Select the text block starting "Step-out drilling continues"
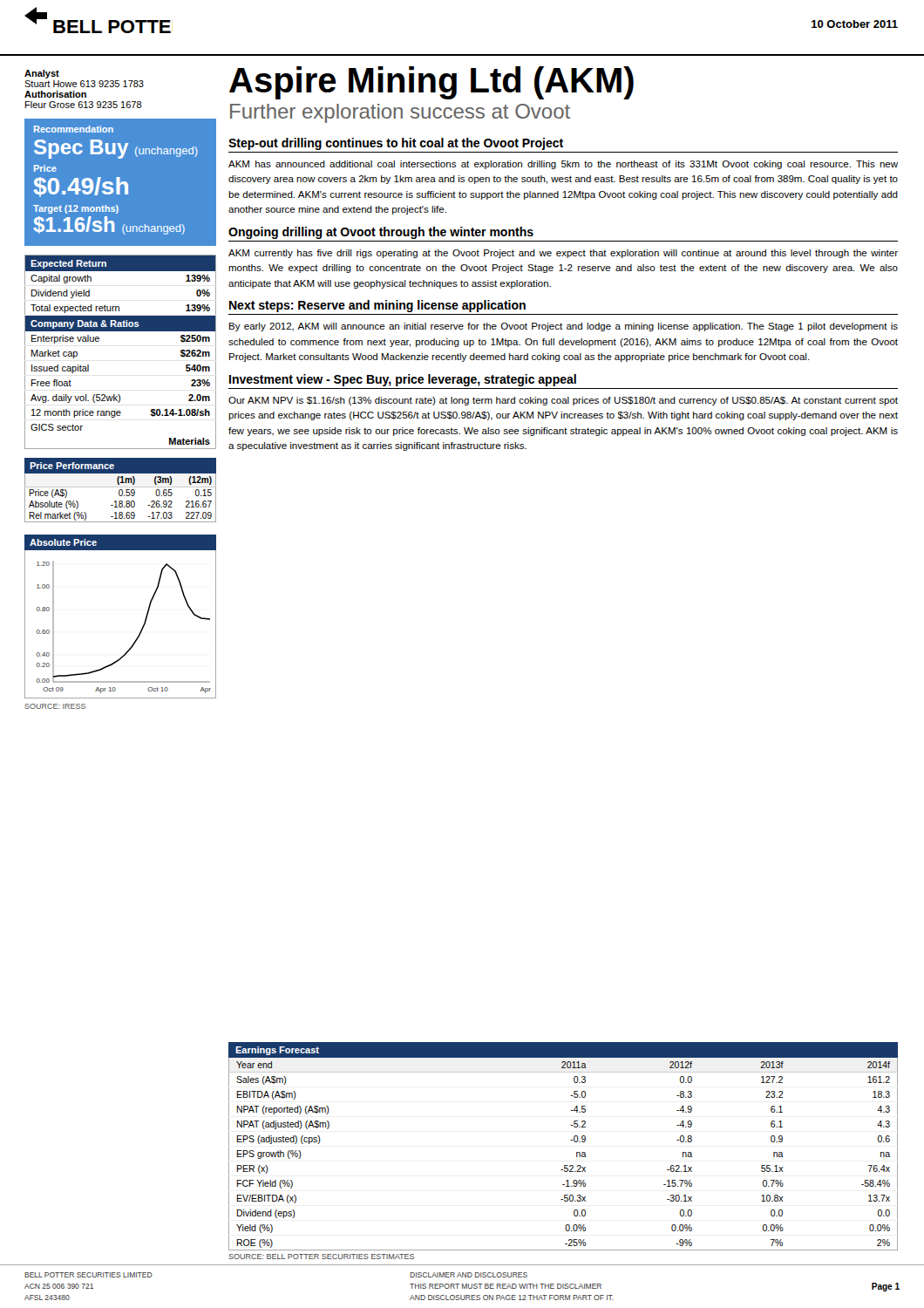924x1308 pixels. tap(396, 143)
